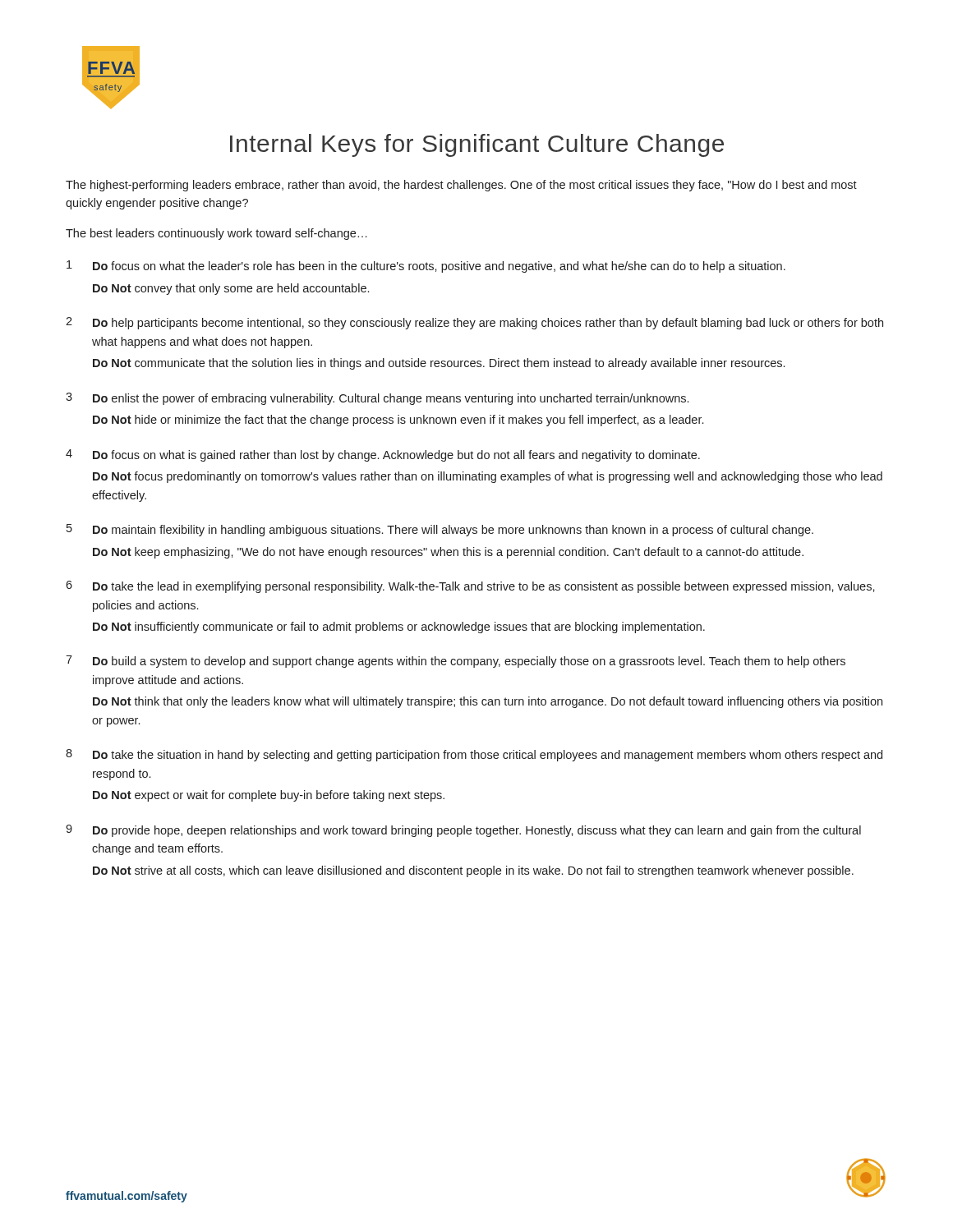953x1232 pixels.
Task: Locate the block of text that opens with "3 Do enlist the power"
Action: pyautogui.click(x=476, y=411)
